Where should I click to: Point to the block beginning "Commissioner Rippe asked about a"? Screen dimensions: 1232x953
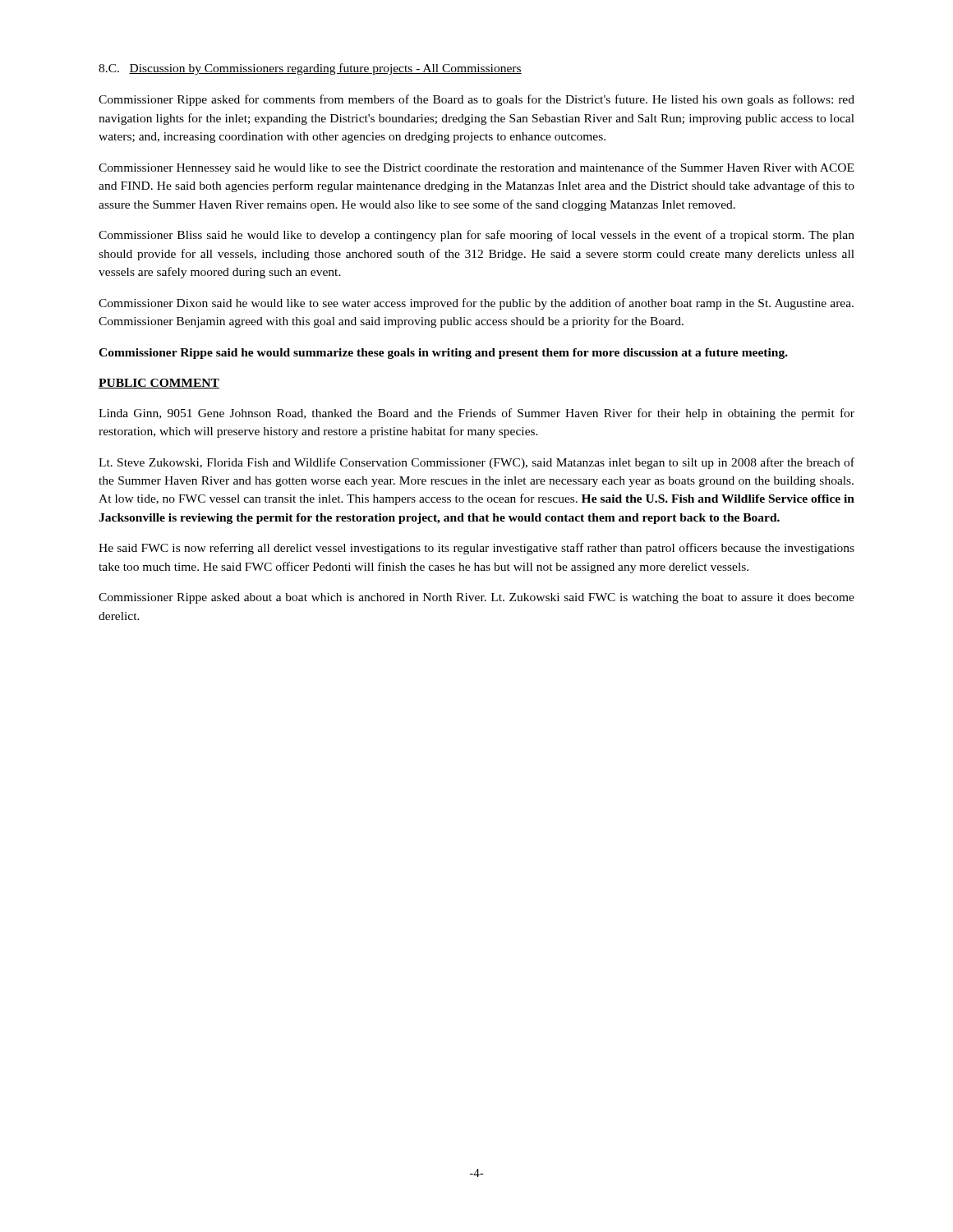[476, 607]
